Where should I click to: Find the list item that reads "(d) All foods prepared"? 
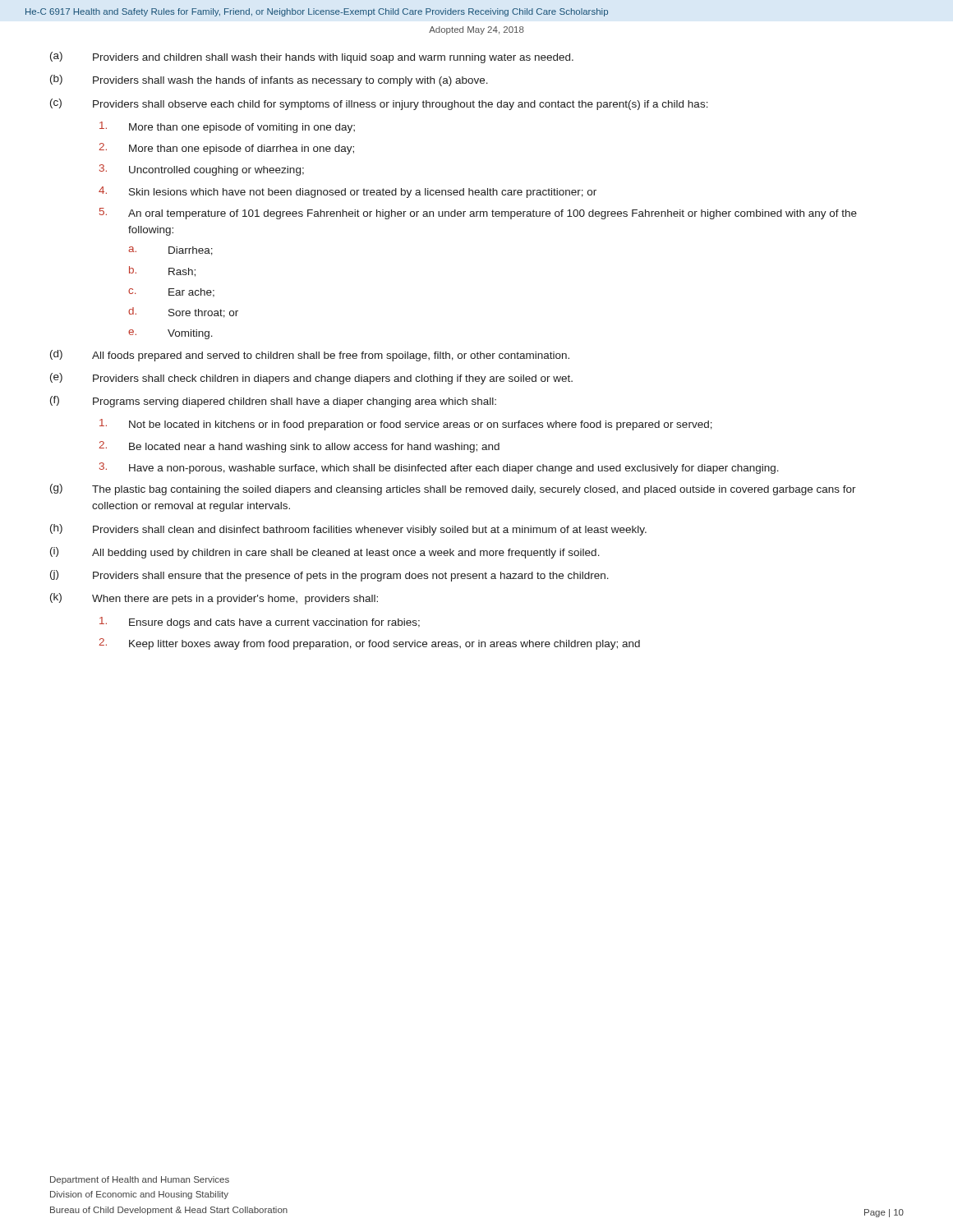[x=476, y=355]
